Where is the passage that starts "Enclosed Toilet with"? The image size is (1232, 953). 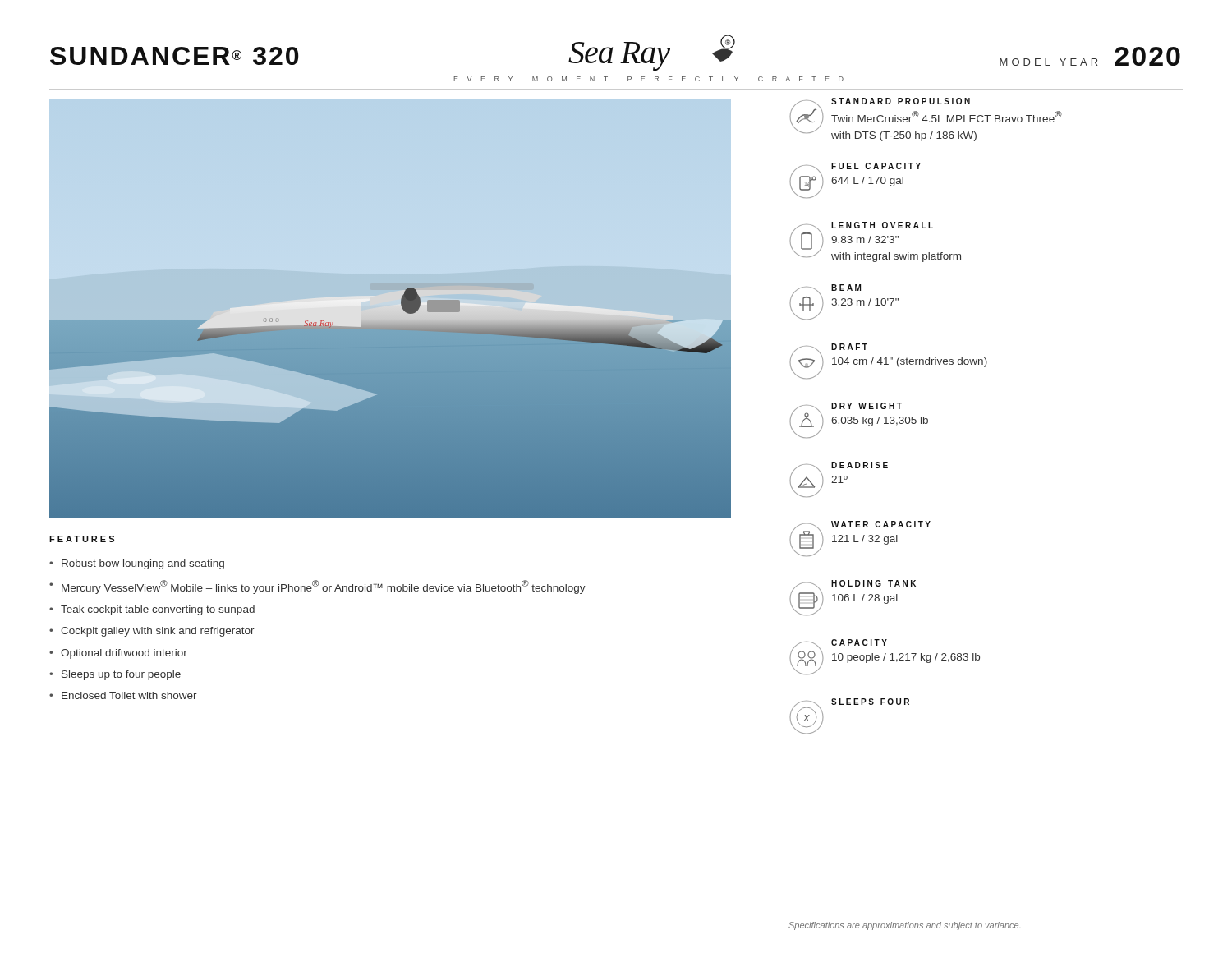129,695
